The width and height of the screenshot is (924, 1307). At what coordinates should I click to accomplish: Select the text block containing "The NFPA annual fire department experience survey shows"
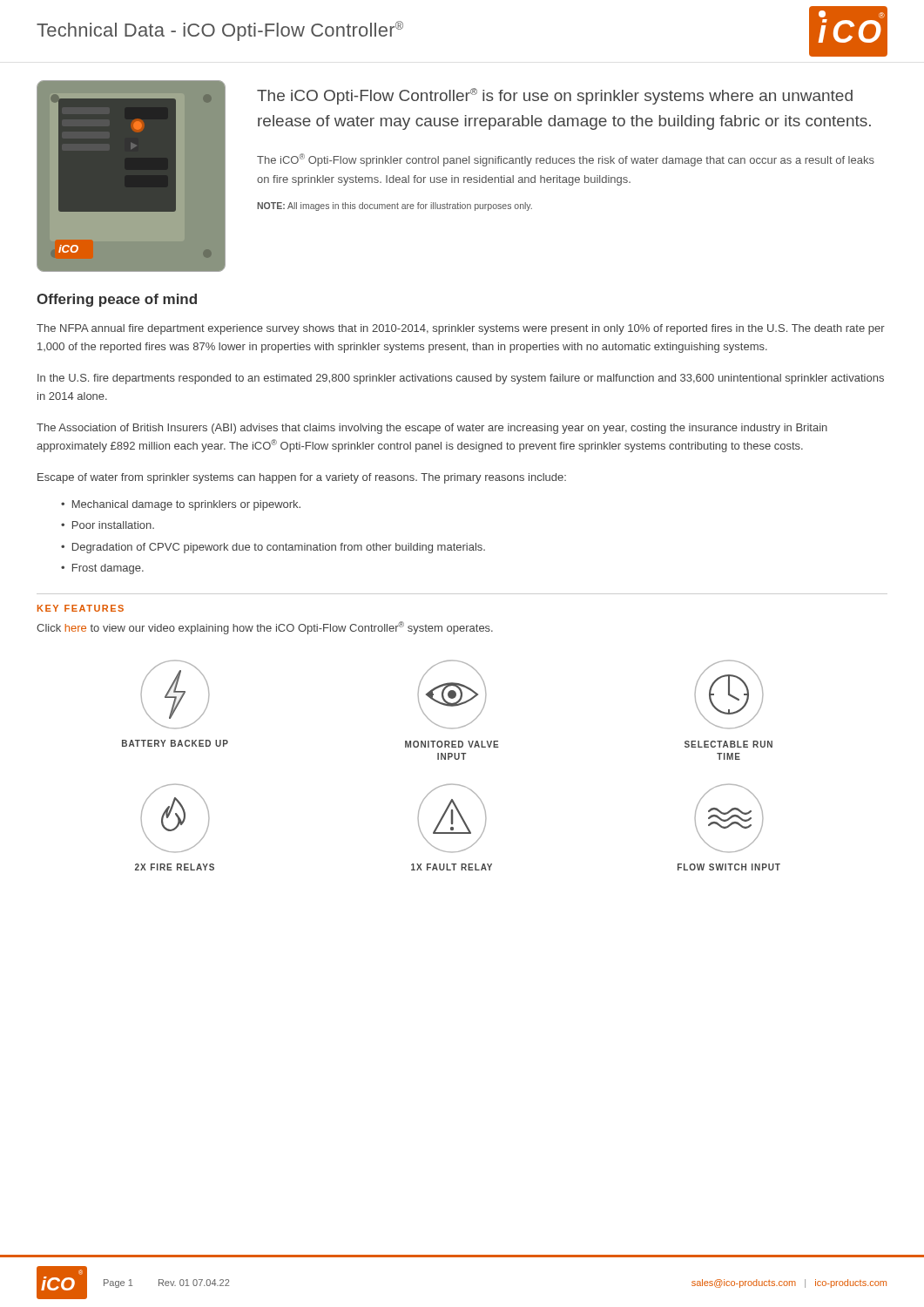[x=461, y=337]
